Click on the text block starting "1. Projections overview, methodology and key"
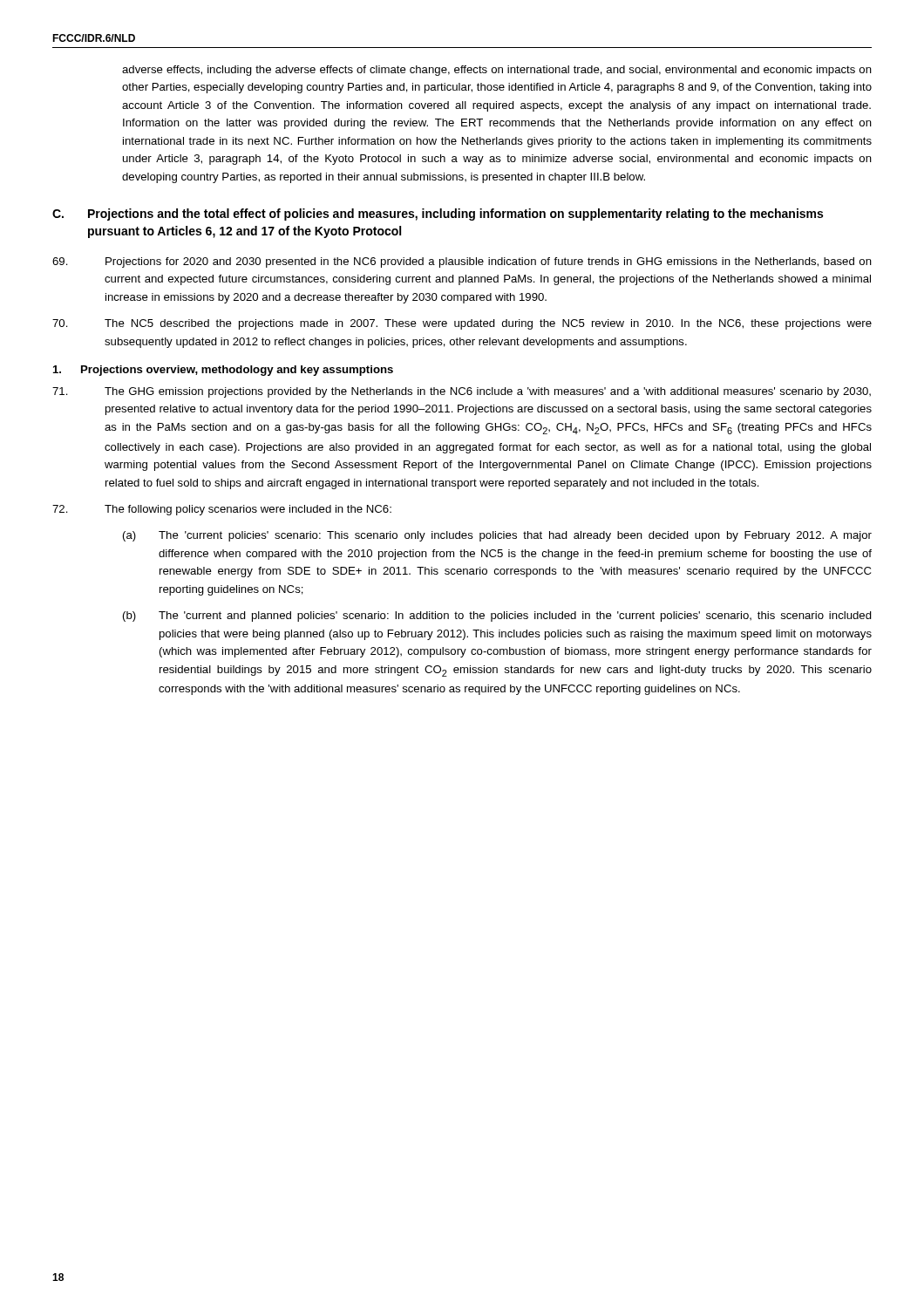The width and height of the screenshot is (924, 1308). 223,371
